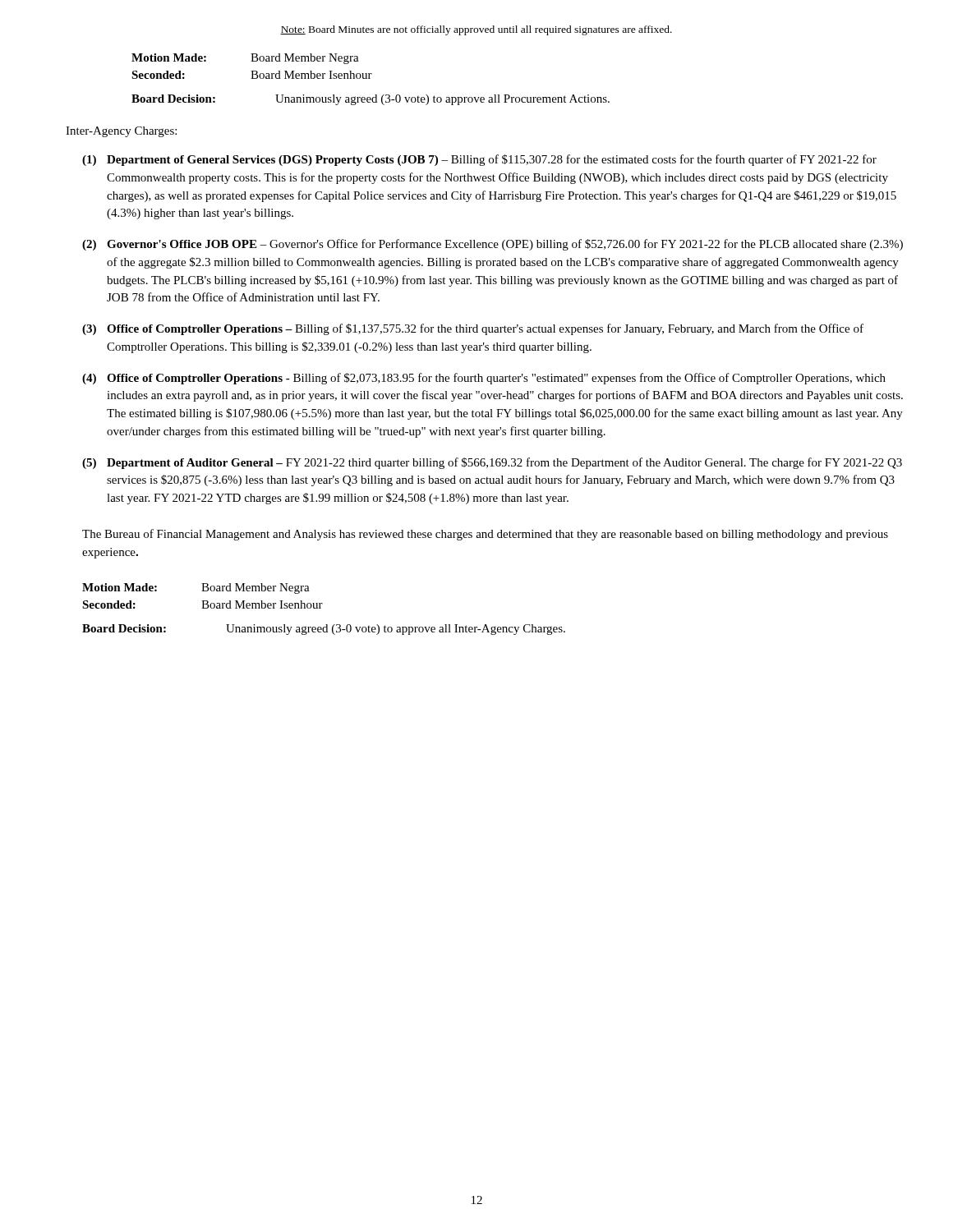Click on the text containing "Inter-Agency Charges:"

click(122, 131)
